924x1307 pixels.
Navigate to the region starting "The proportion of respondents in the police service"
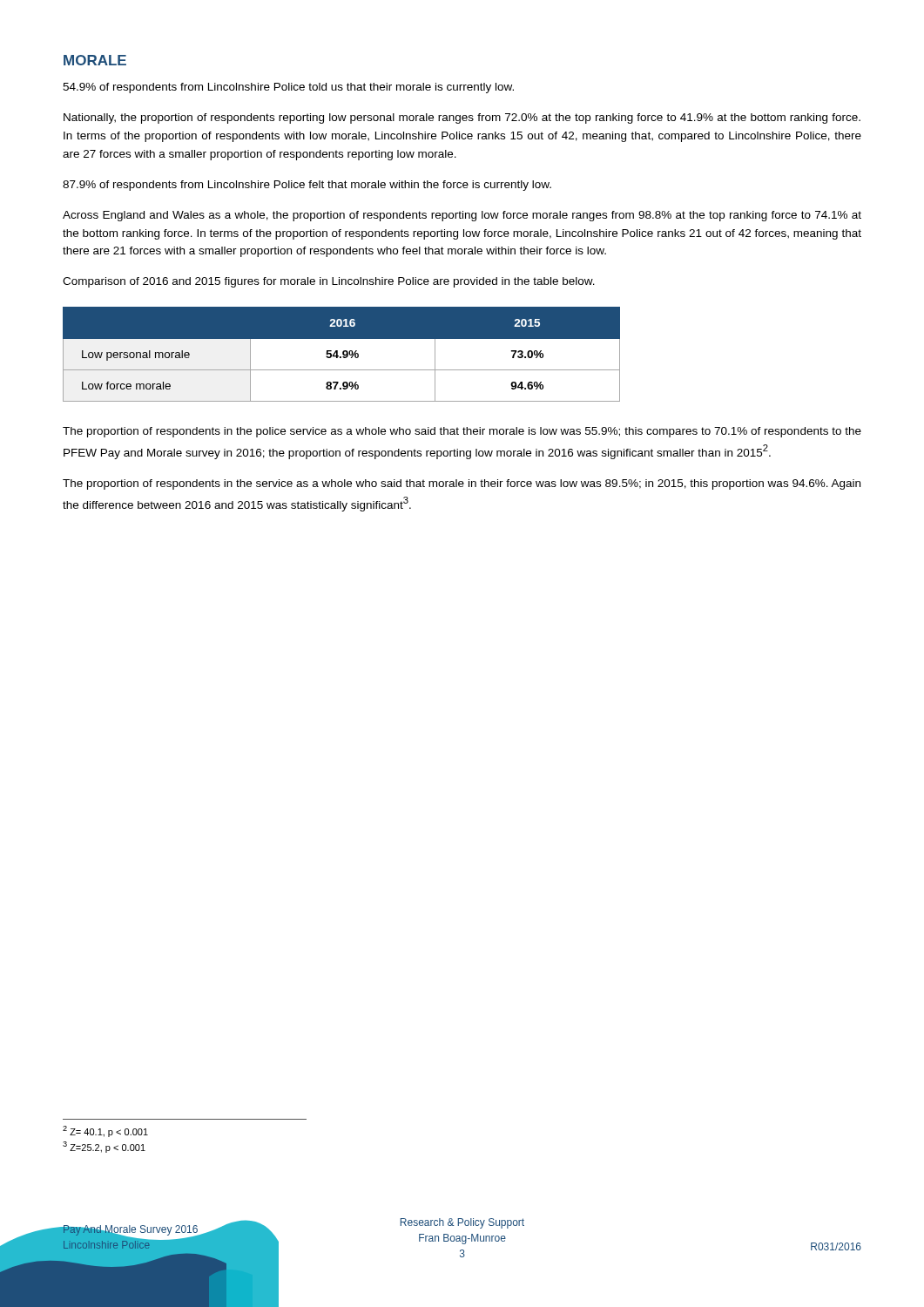click(462, 442)
